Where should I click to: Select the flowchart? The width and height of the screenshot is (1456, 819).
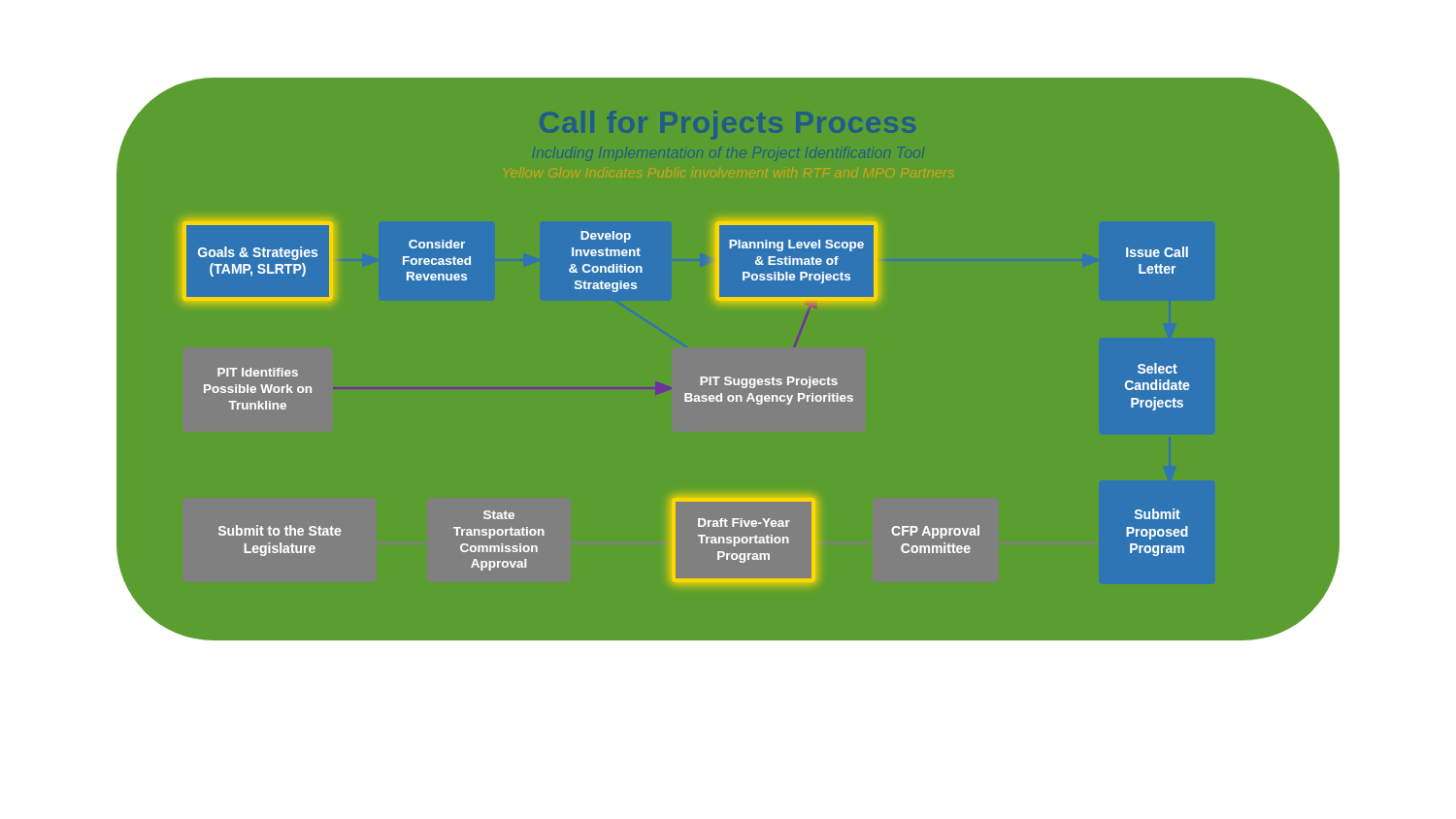pos(728,359)
